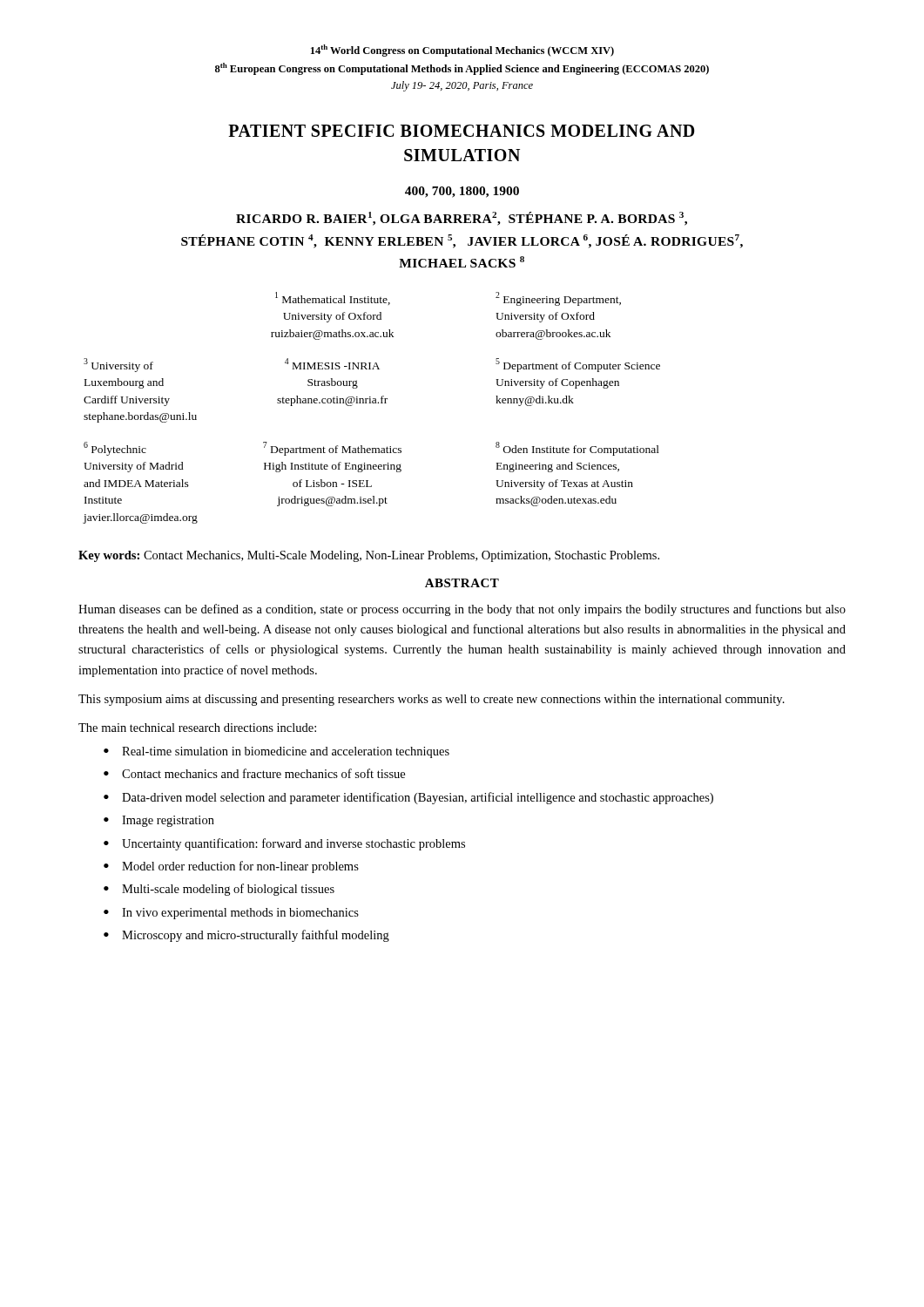Point to the block beginning "• Uncertainty quantification: forward"

tap(284, 844)
